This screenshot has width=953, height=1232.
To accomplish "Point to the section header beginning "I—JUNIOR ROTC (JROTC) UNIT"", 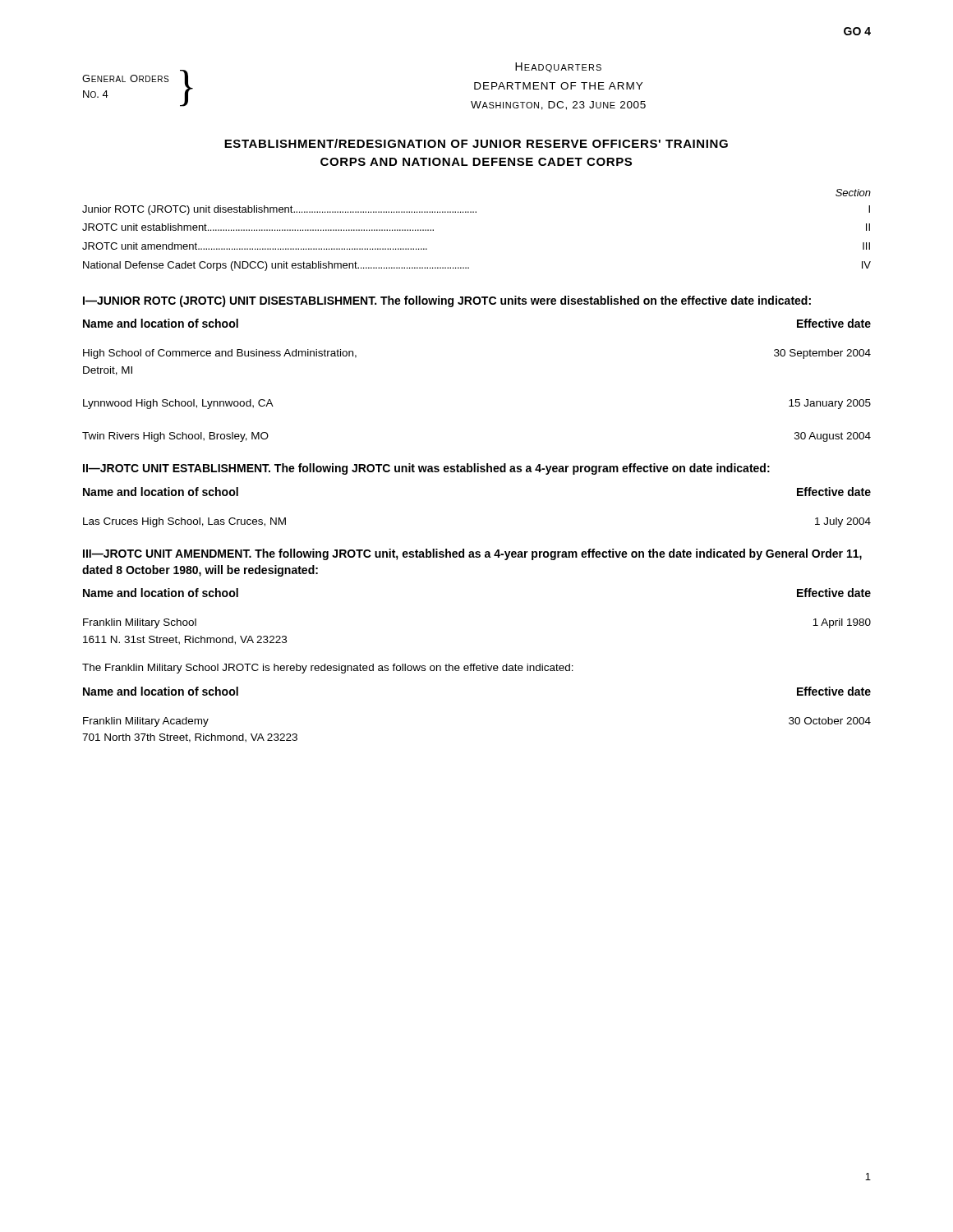I will [x=447, y=300].
